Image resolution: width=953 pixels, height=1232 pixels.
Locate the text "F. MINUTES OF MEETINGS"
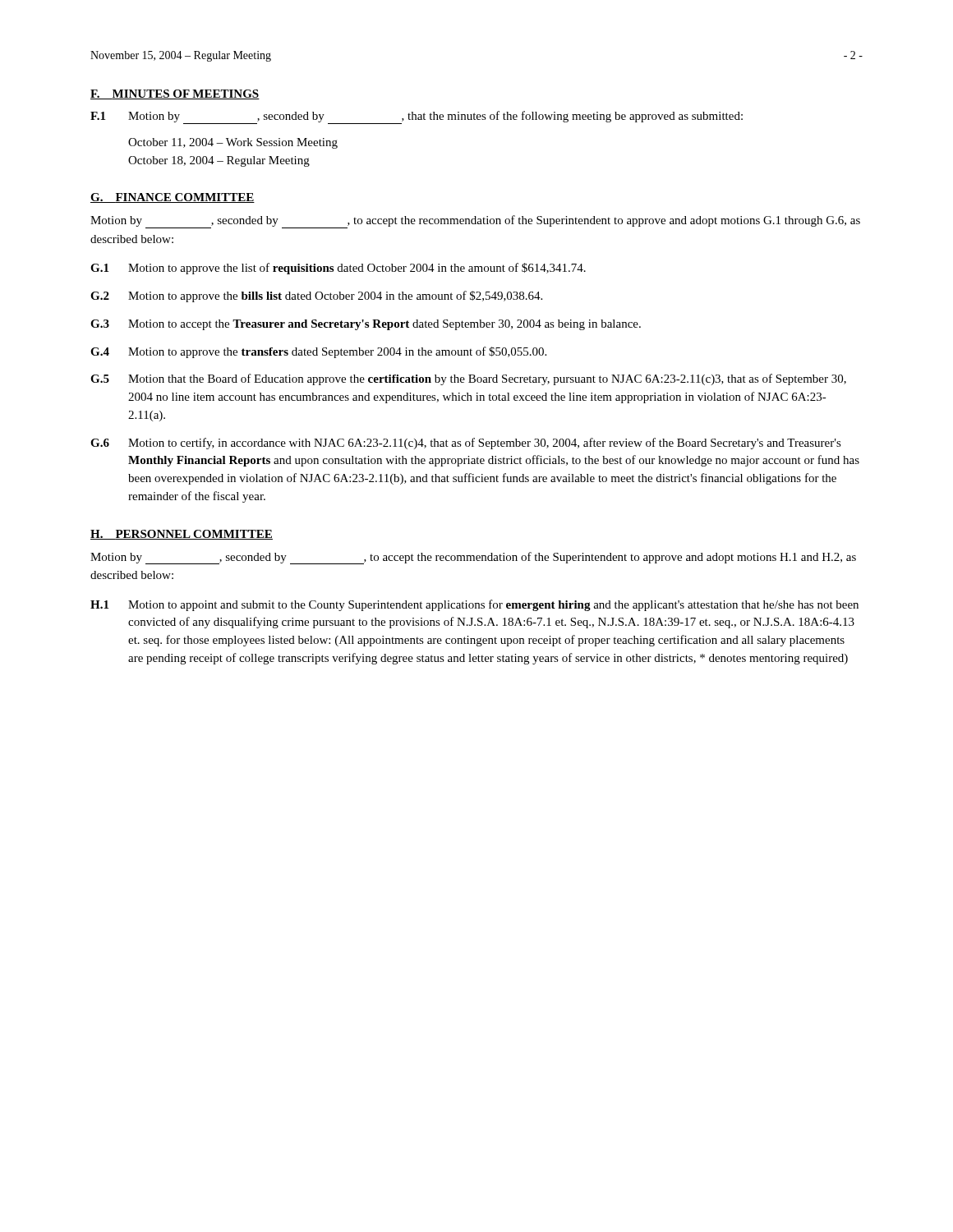click(175, 94)
